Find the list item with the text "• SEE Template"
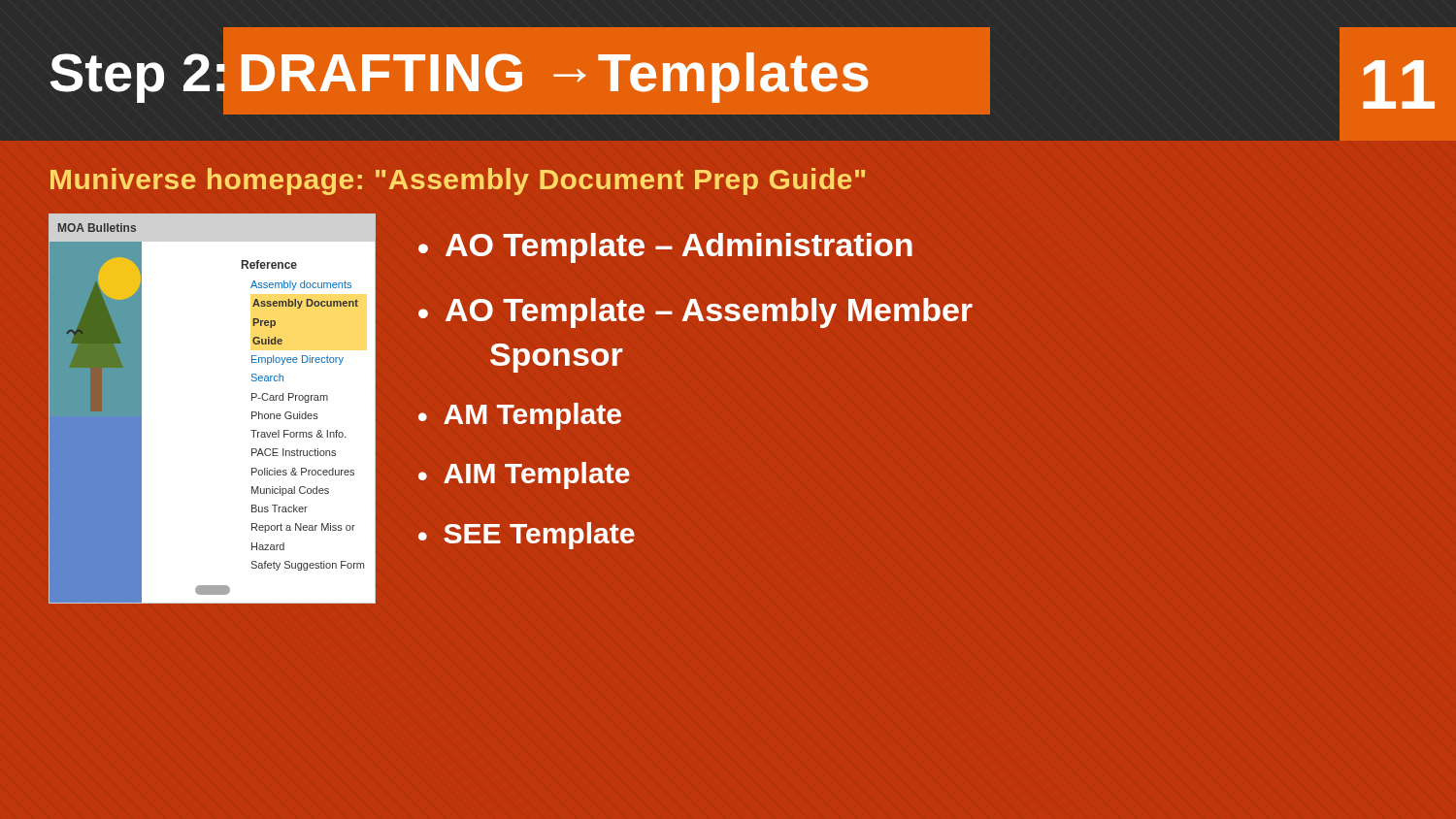The image size is (1456, 819). tap(526, 535)
